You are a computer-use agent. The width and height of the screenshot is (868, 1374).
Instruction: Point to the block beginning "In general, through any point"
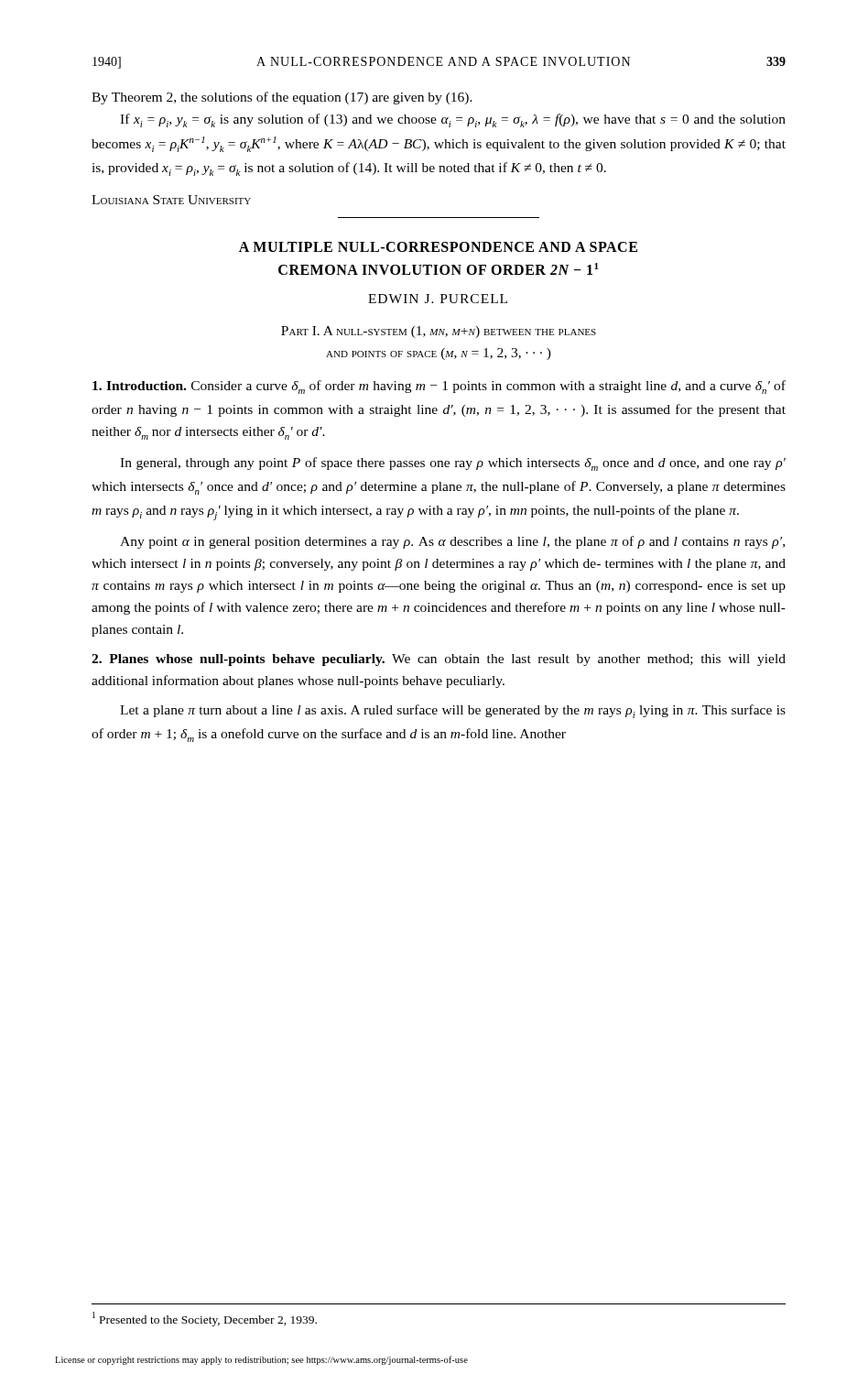[x=439, y=487]
